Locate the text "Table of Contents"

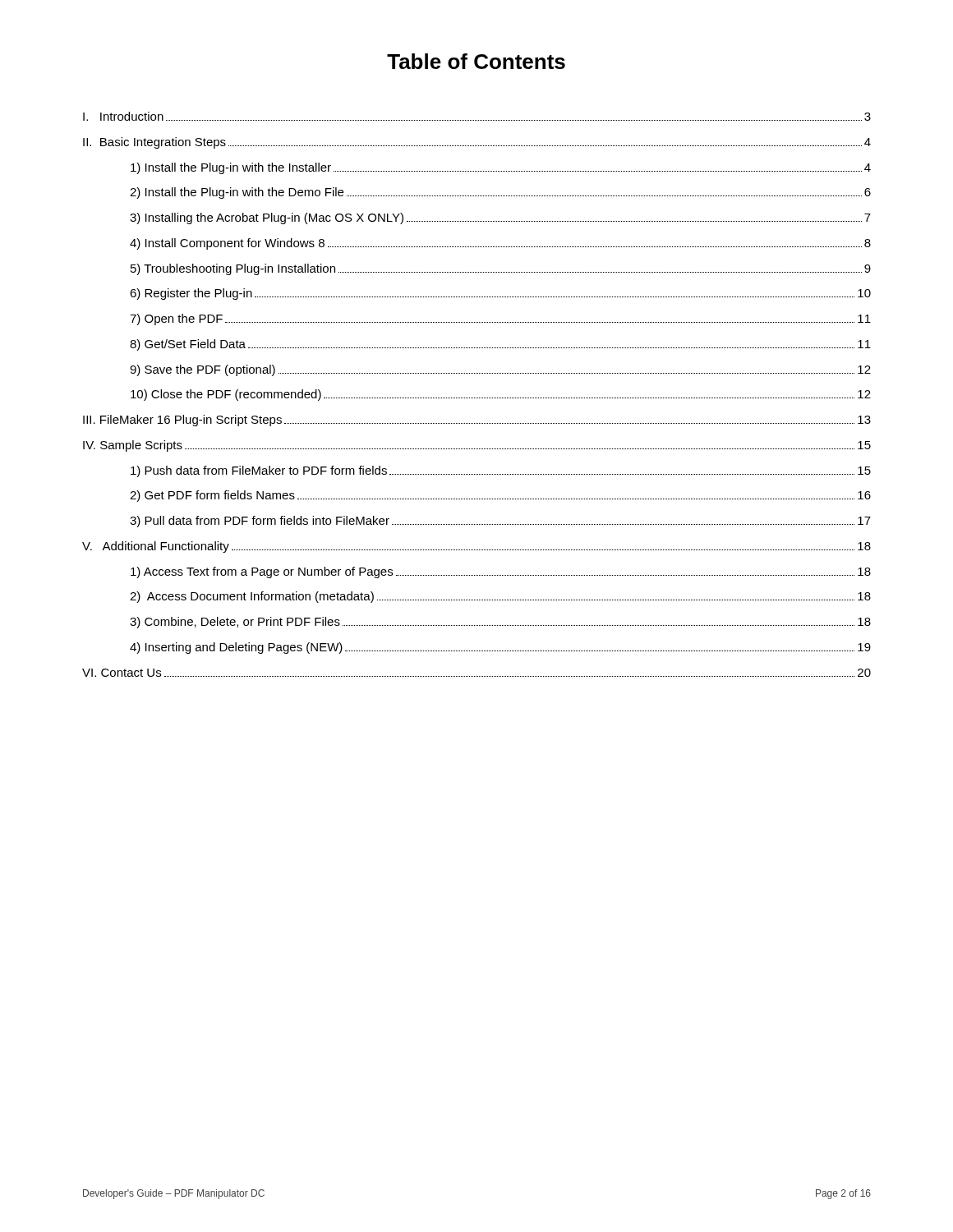pyautogui.click(x=476, y=62)
